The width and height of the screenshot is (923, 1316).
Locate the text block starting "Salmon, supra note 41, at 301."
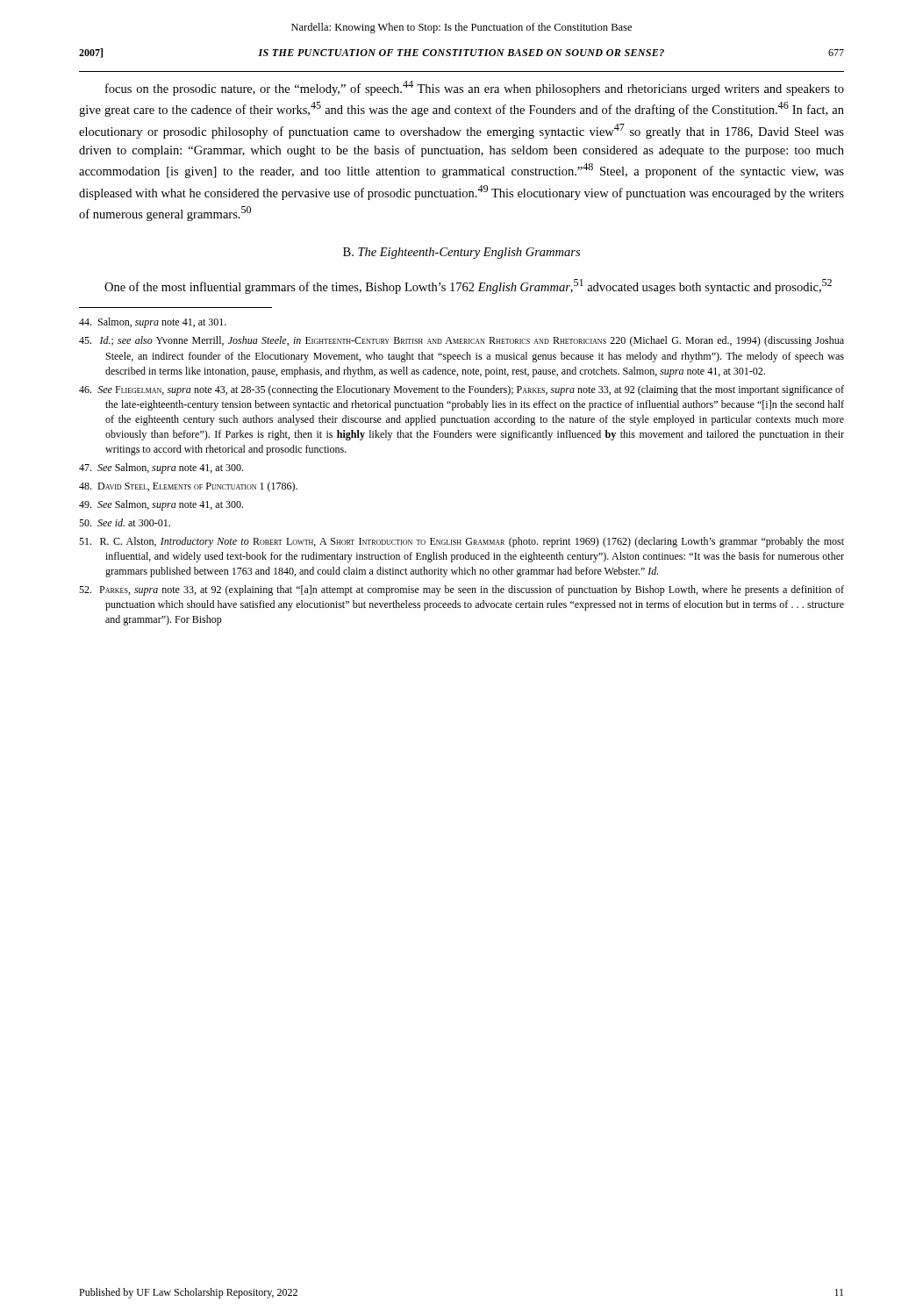tap(153, 322)
